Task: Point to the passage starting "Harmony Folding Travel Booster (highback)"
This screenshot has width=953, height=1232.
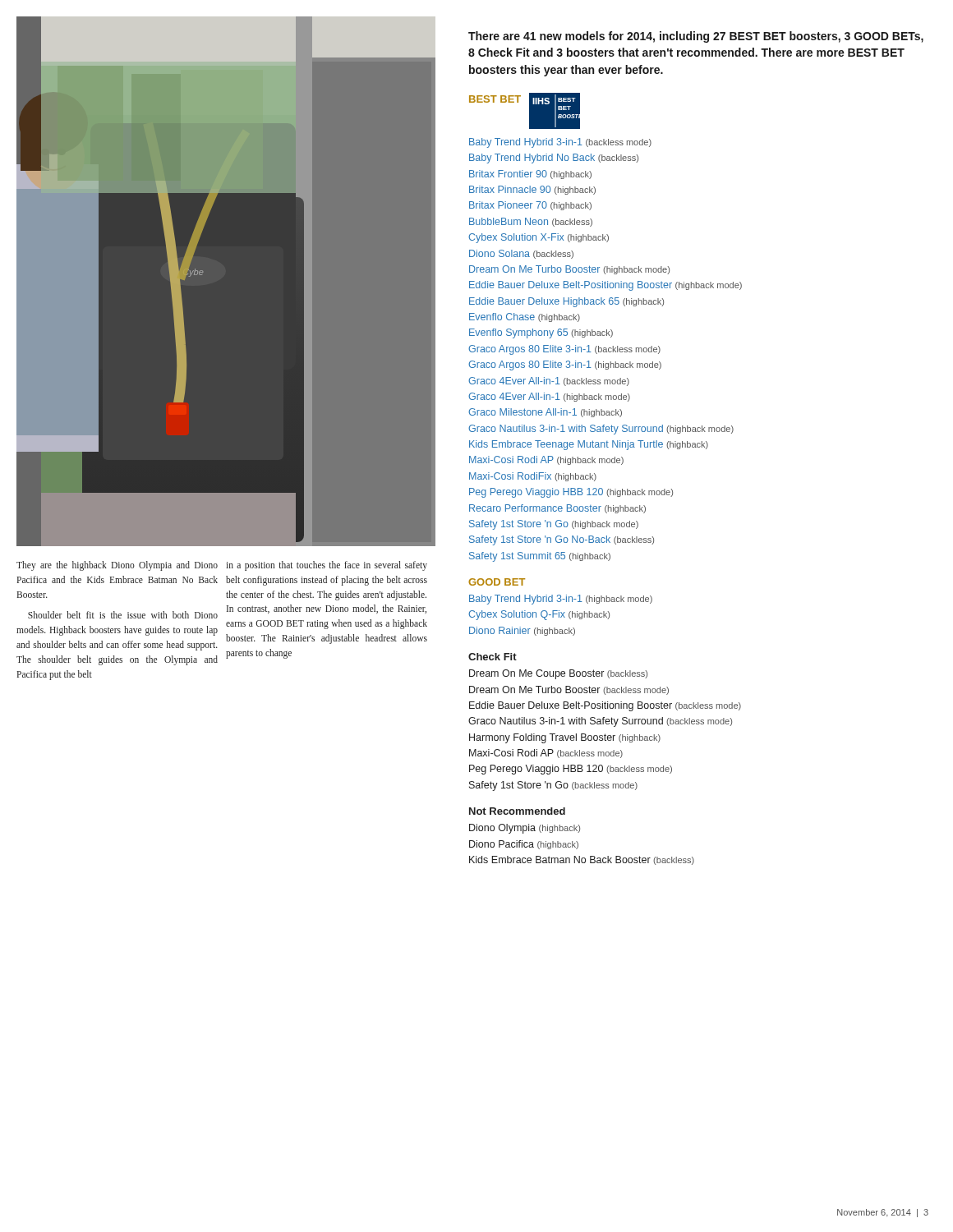Action: (x=564, y=737)
